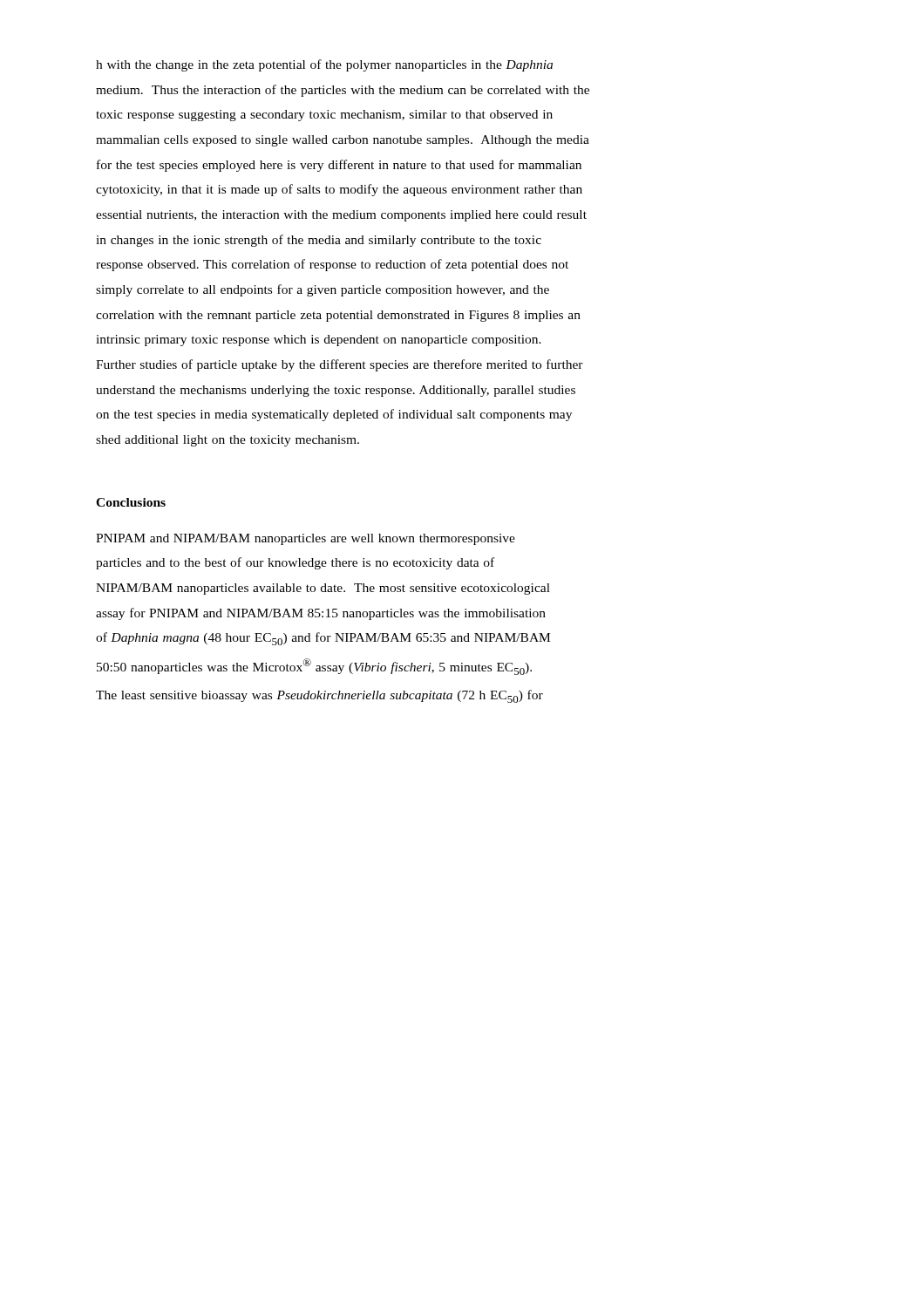924x1308 pixels.
Task: Find the block on this page that starts "h with the change in the zeta potential"
Action: click(462, 252)
